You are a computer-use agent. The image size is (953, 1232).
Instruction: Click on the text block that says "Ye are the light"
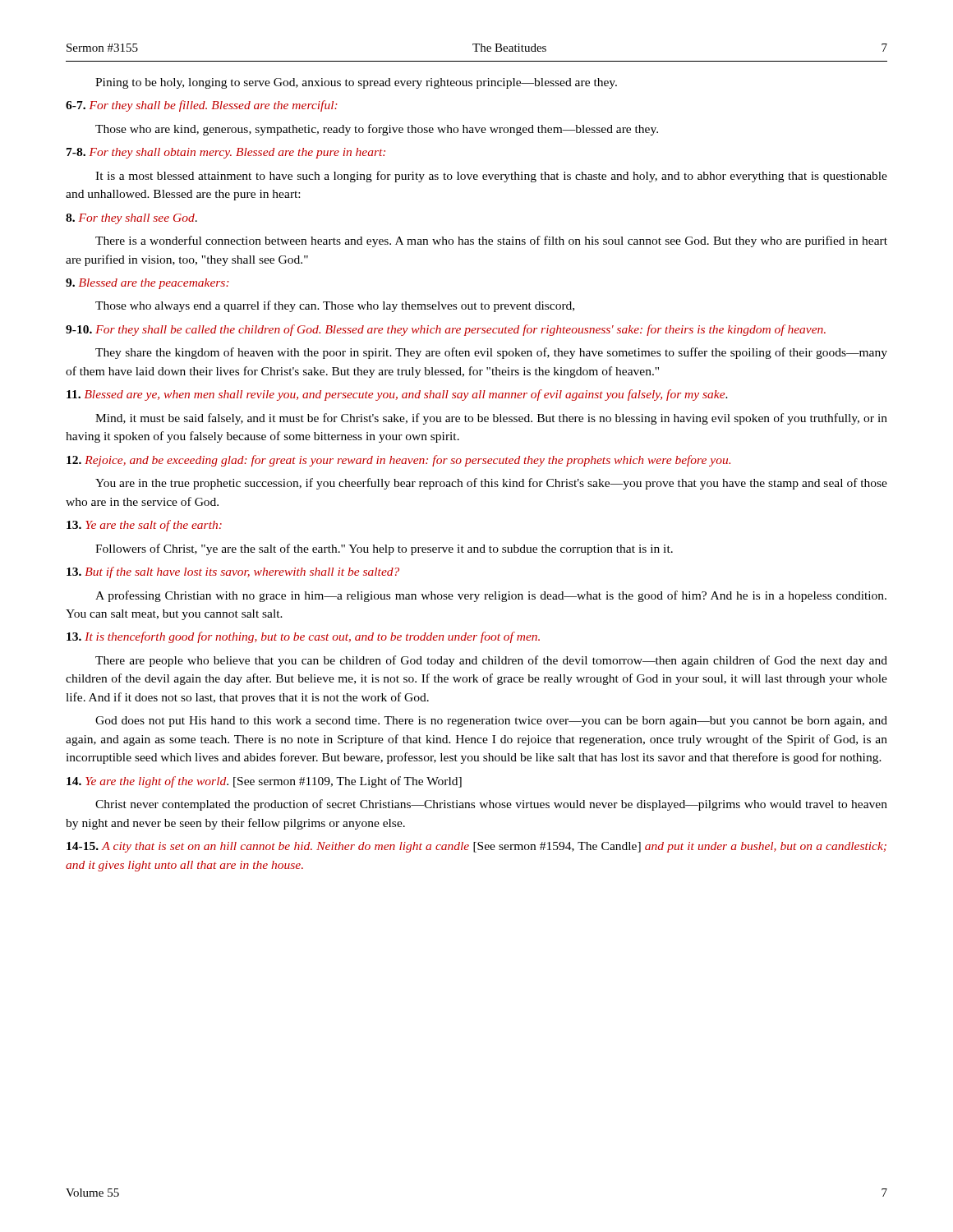coord(264,782)
